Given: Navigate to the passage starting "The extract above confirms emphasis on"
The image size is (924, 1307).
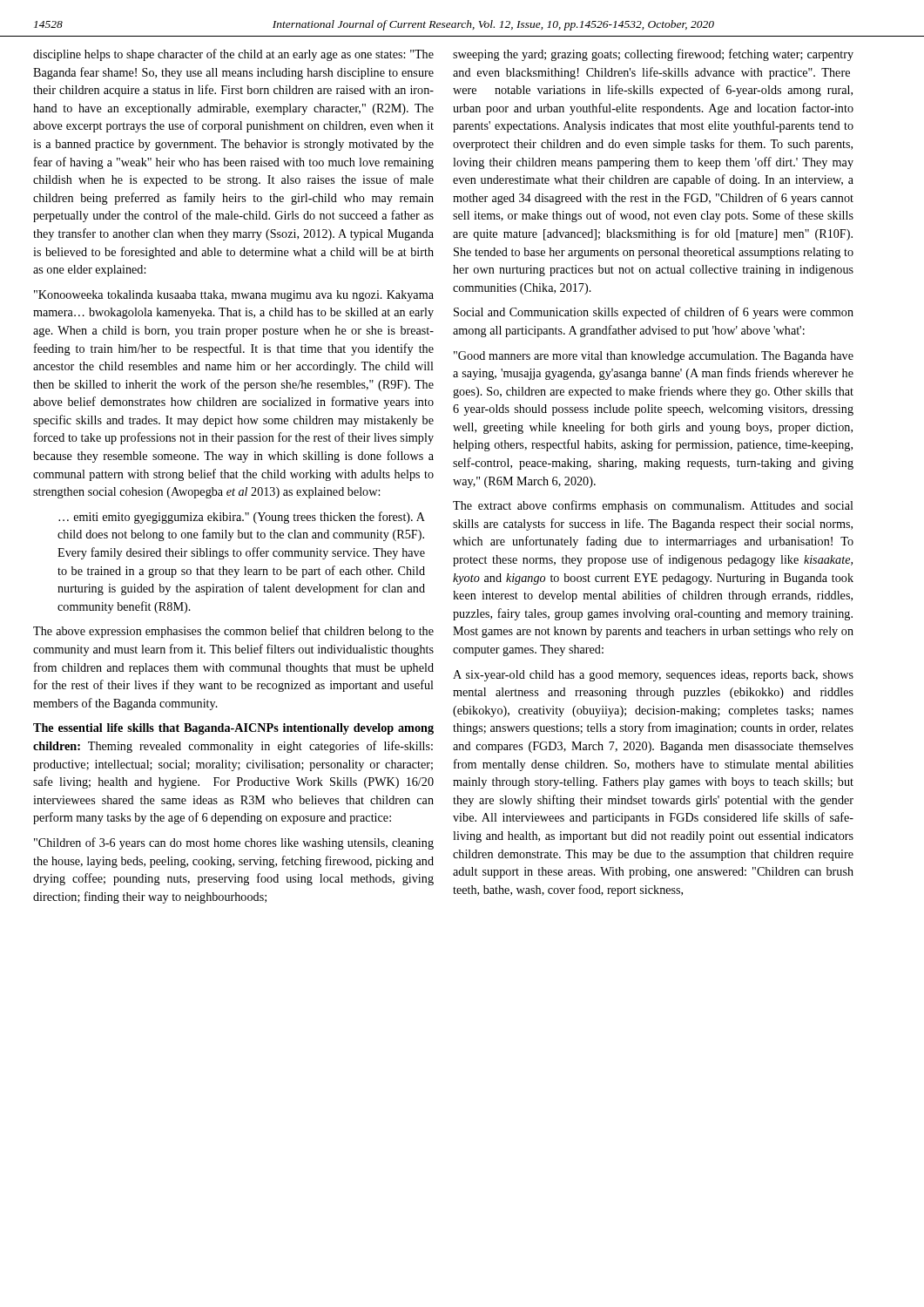Looking at the screenshot, I should point(653,578).
